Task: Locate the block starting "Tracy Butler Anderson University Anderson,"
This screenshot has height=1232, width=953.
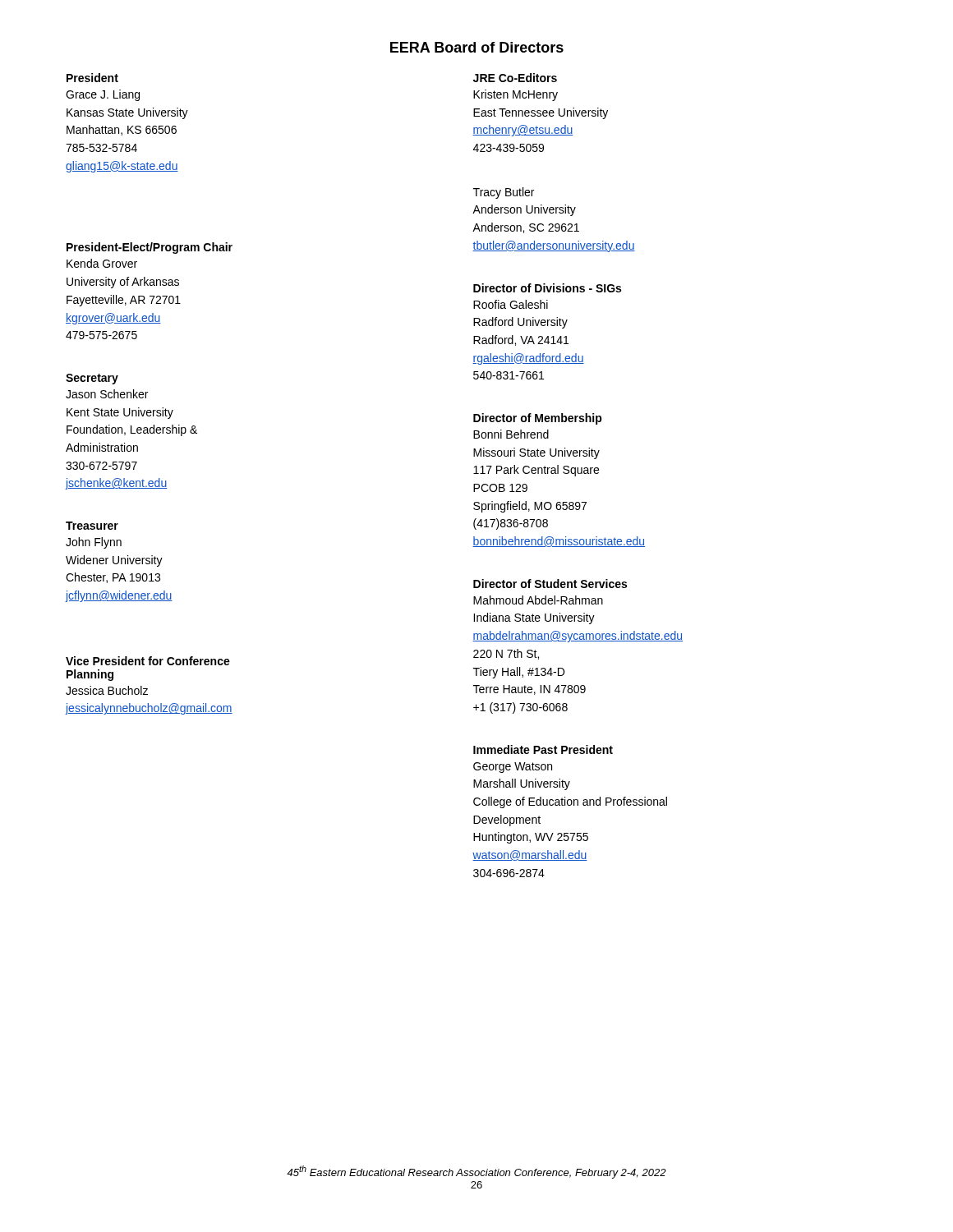Action: [504, 193]
